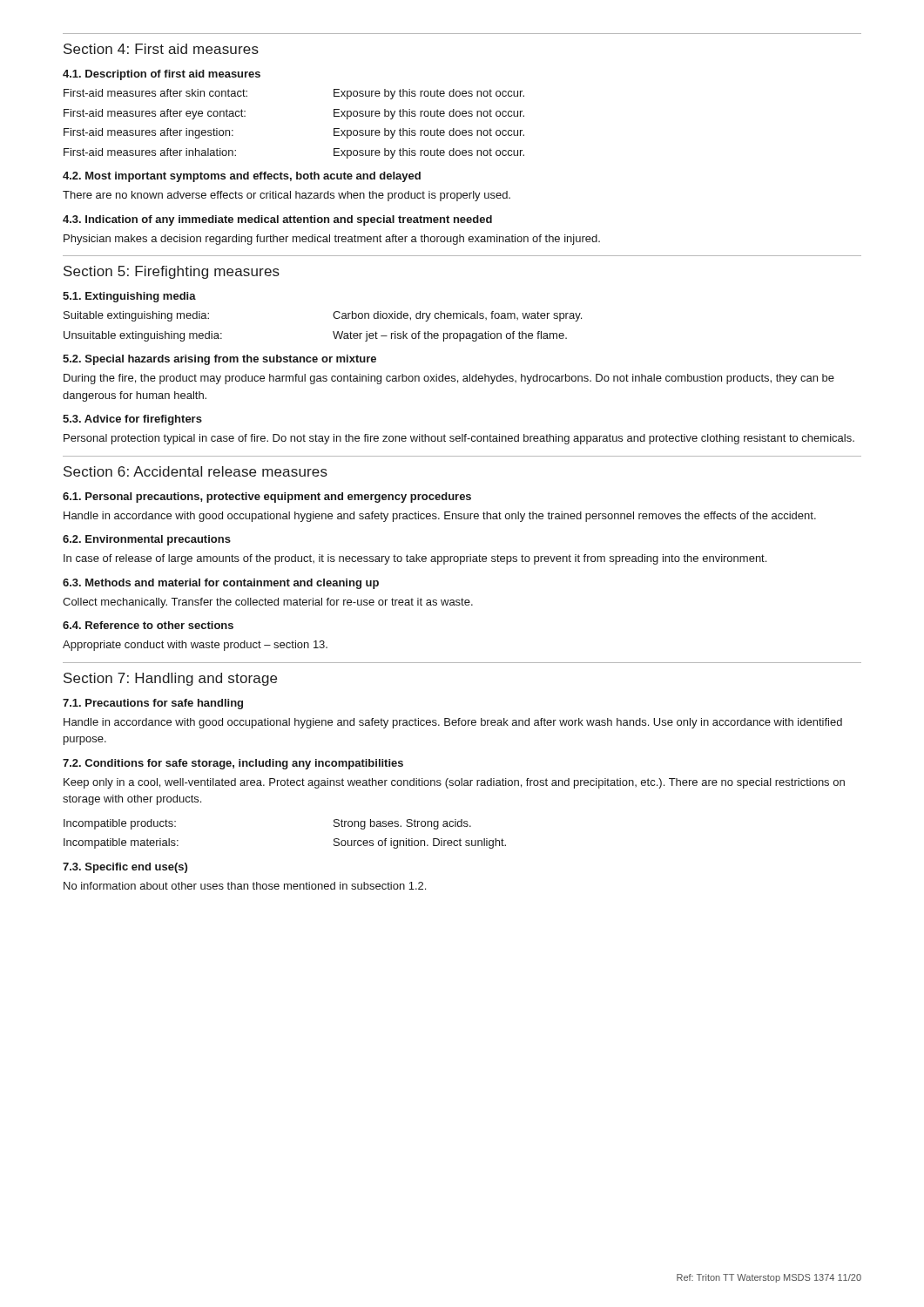Find the text block starting "Section 5: Firefighting measures"

pos(172,272)
